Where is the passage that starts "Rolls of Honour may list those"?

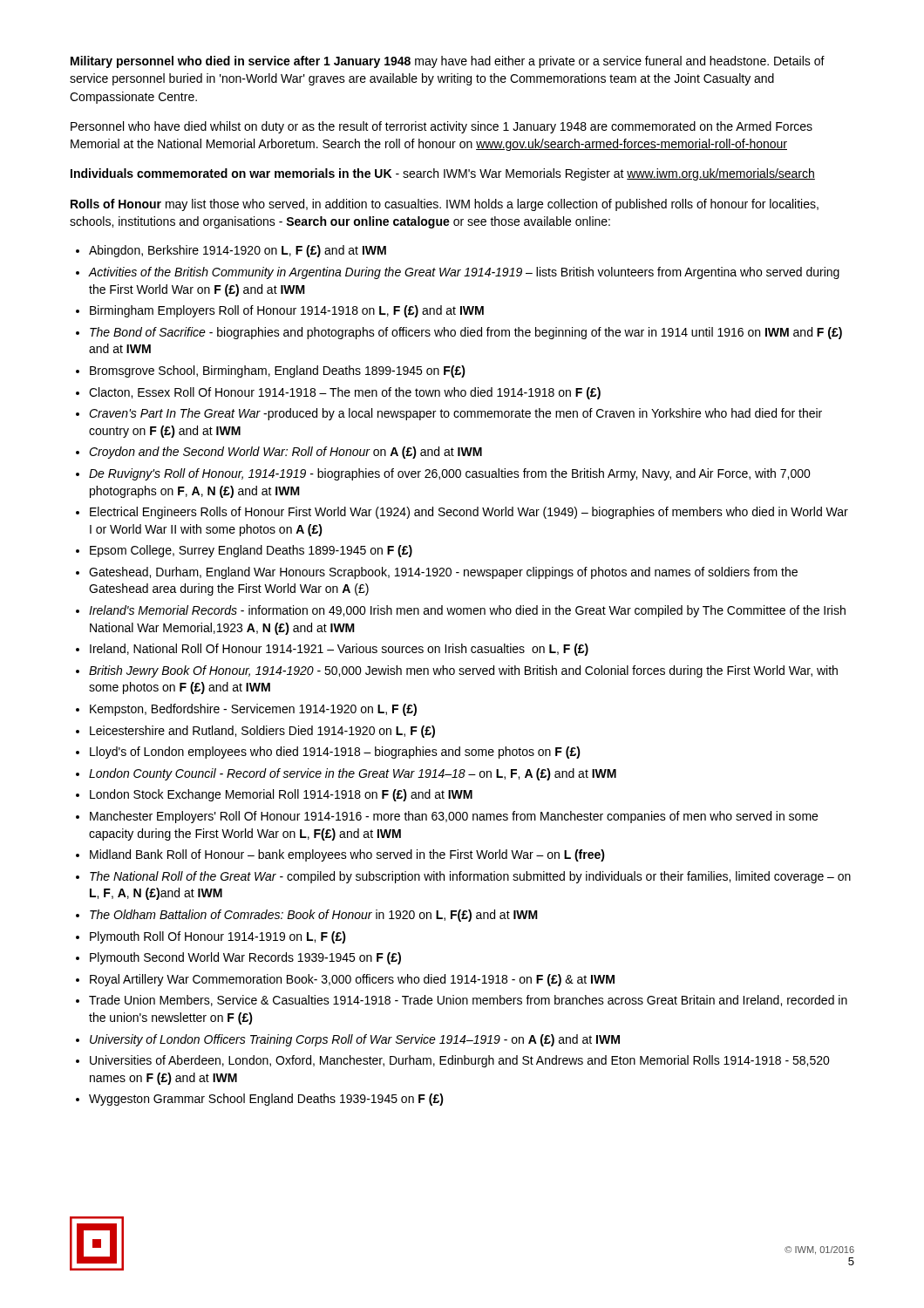(444, 213)
